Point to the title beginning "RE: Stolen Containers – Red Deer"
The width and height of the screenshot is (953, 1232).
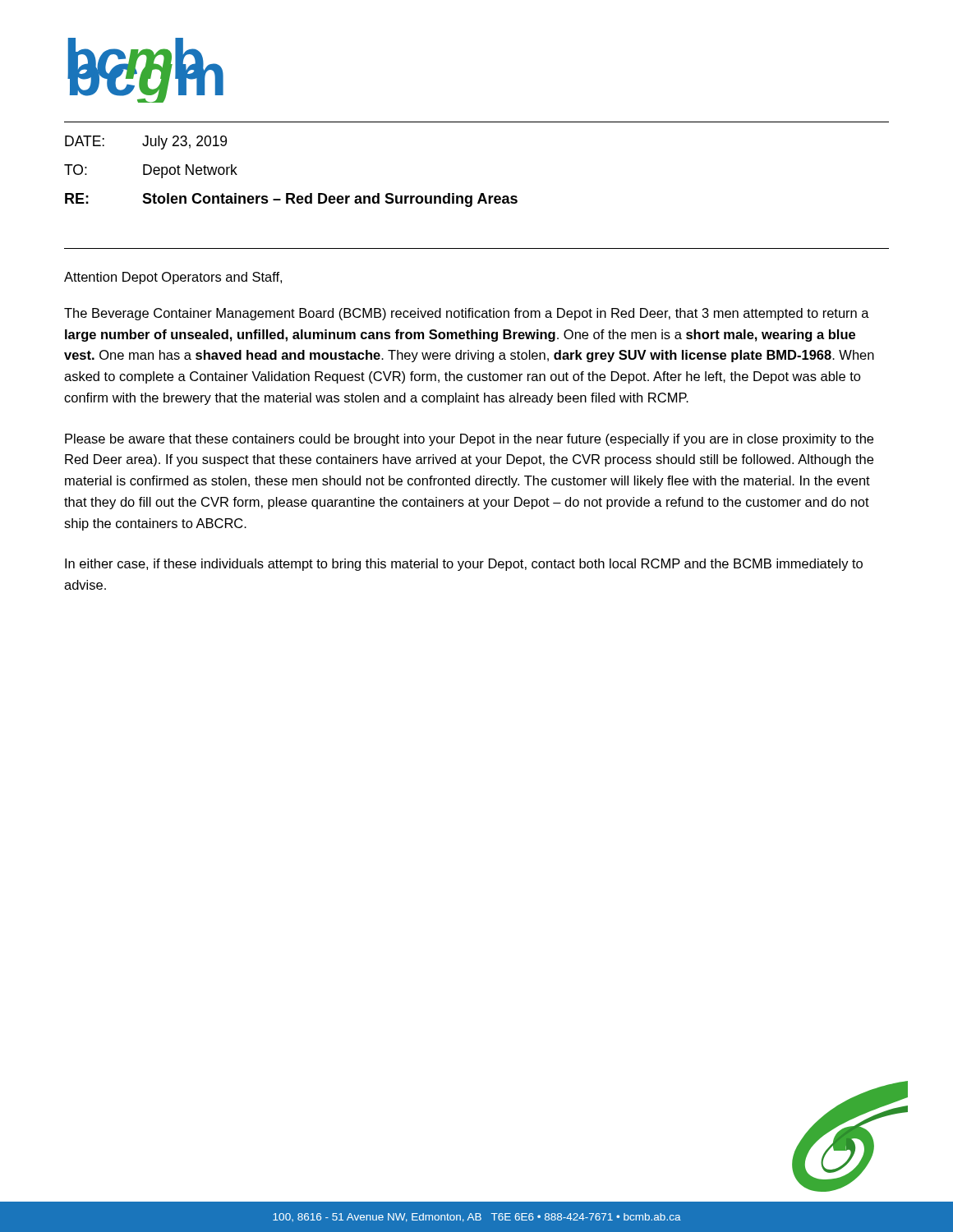[x=476, y=199]
